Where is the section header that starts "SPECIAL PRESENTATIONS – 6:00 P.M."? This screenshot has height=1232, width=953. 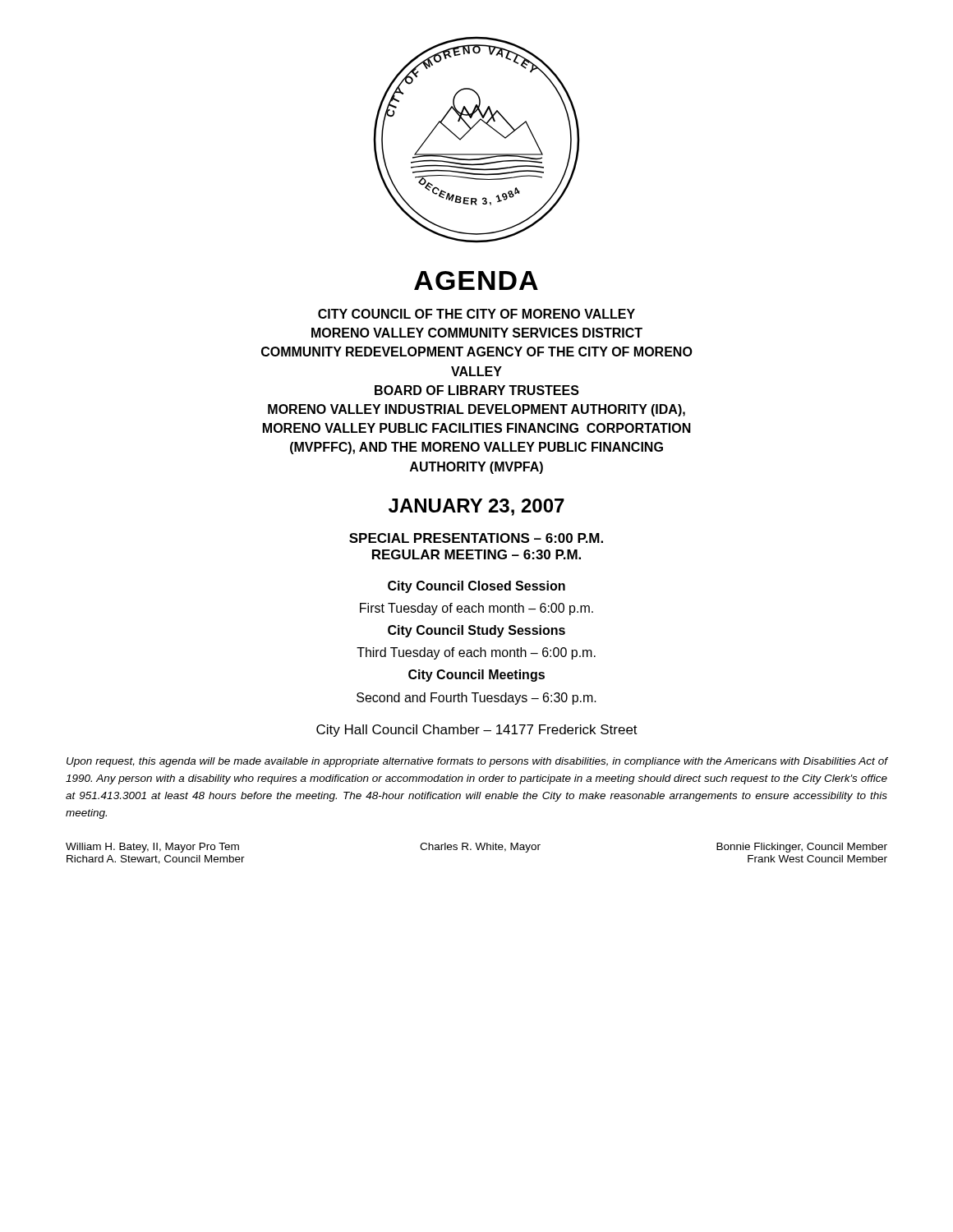pos(476,547)
